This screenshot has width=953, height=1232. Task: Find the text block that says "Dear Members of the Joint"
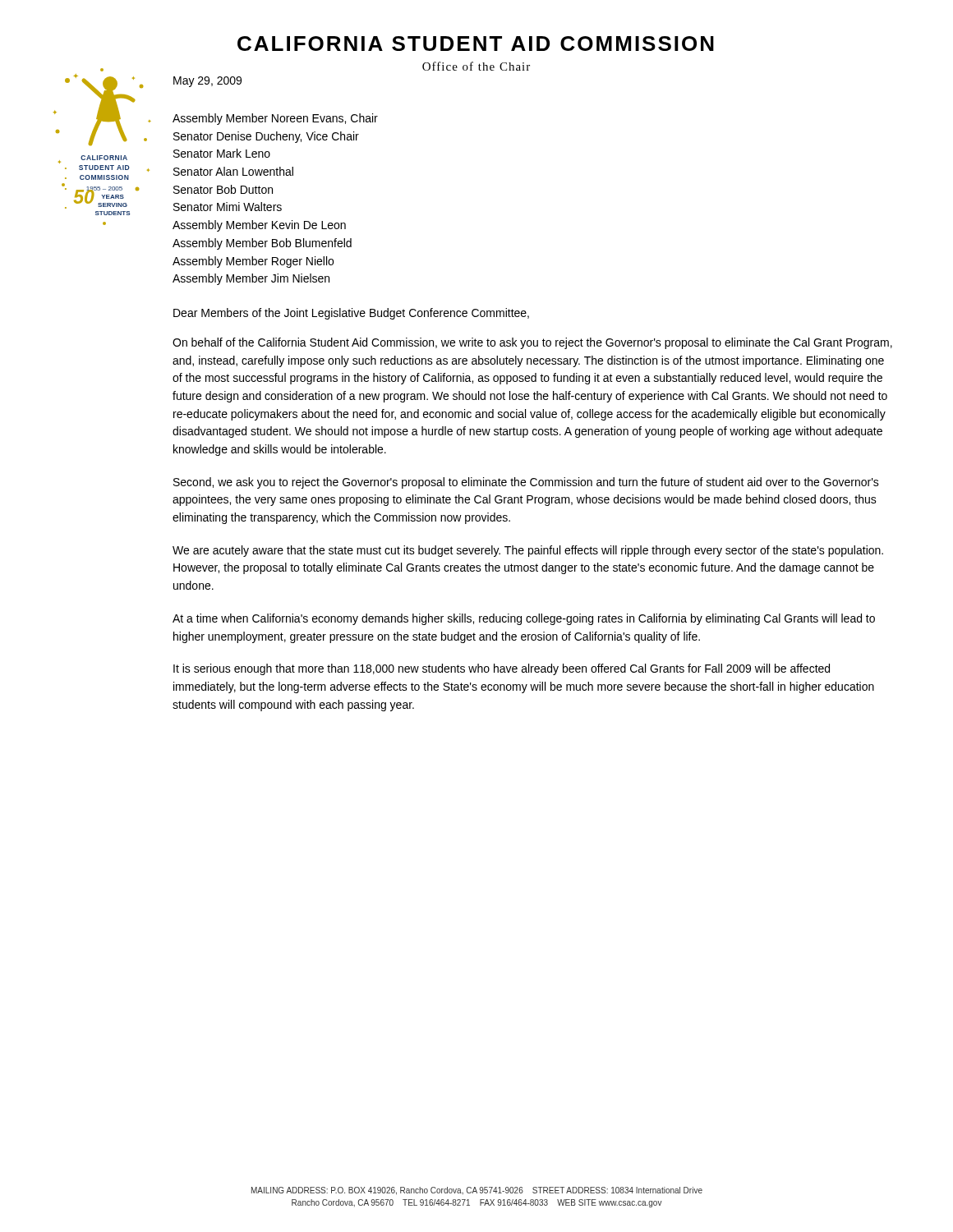(x=351, y=313)
